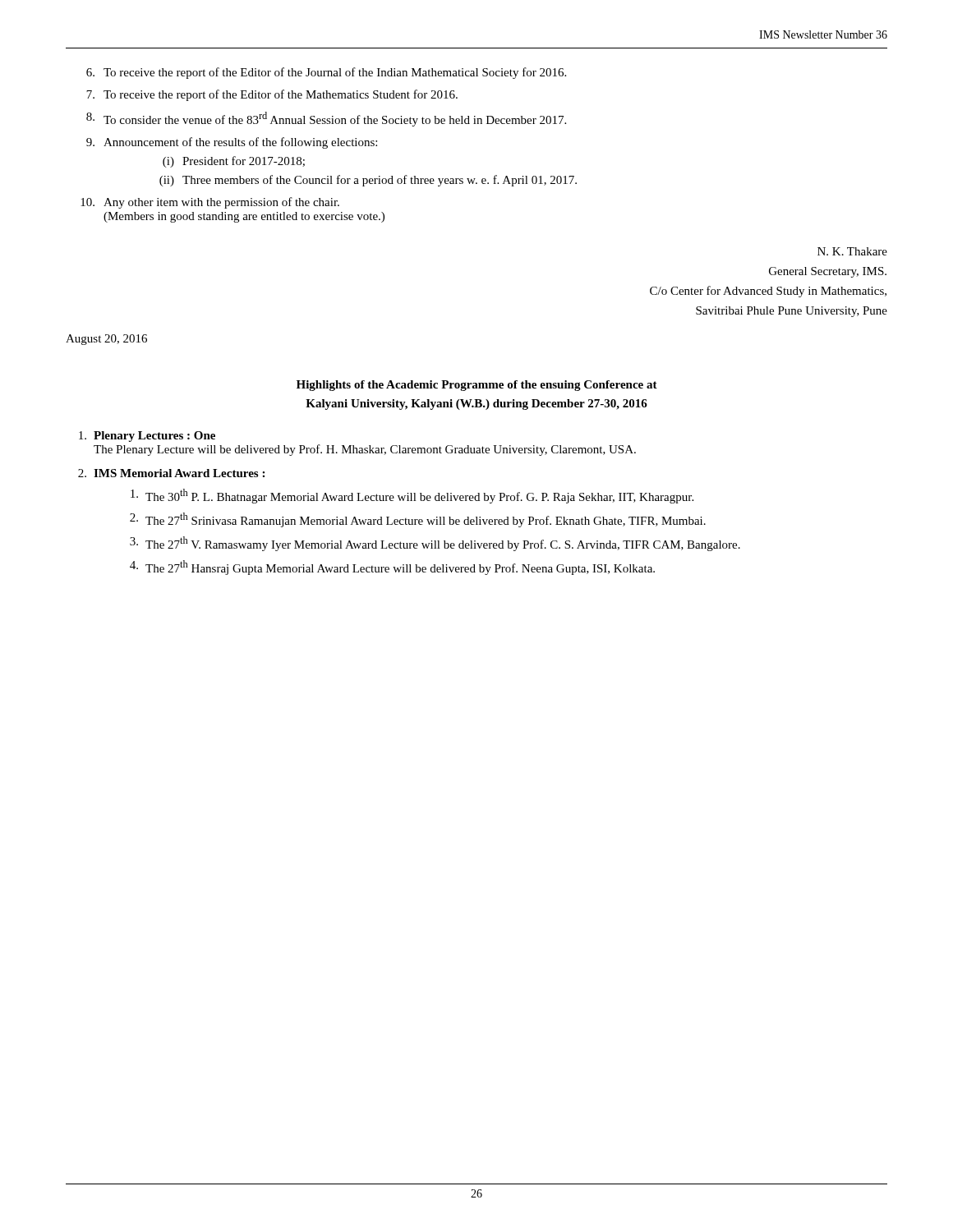Click on the text block starting "The 30th P. L. Bhatnagar Memorial"
The height and width of the screenshot is (1232, 953).
[407, 495]
